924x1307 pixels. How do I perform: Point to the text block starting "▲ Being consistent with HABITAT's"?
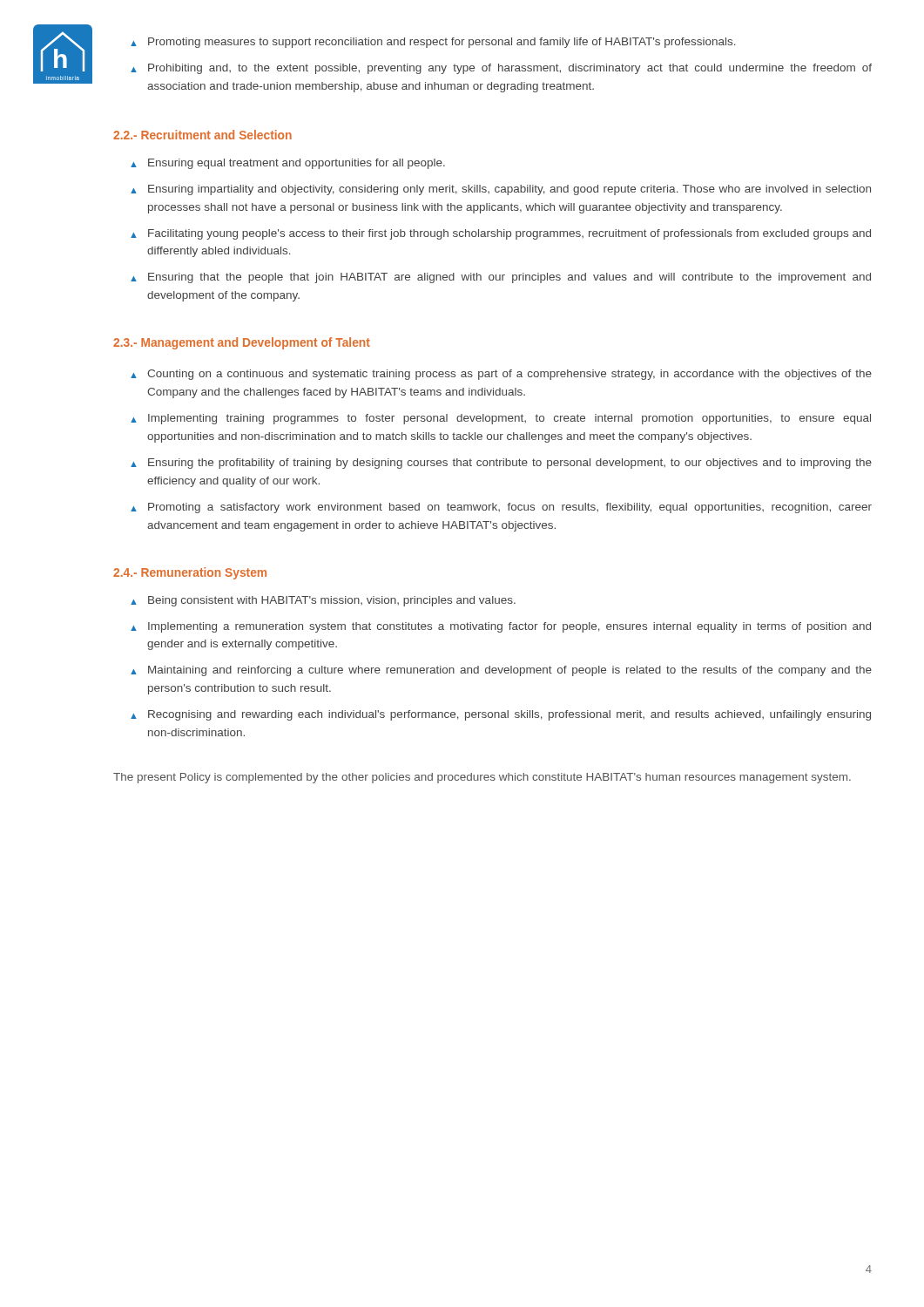tap(500, 600)
